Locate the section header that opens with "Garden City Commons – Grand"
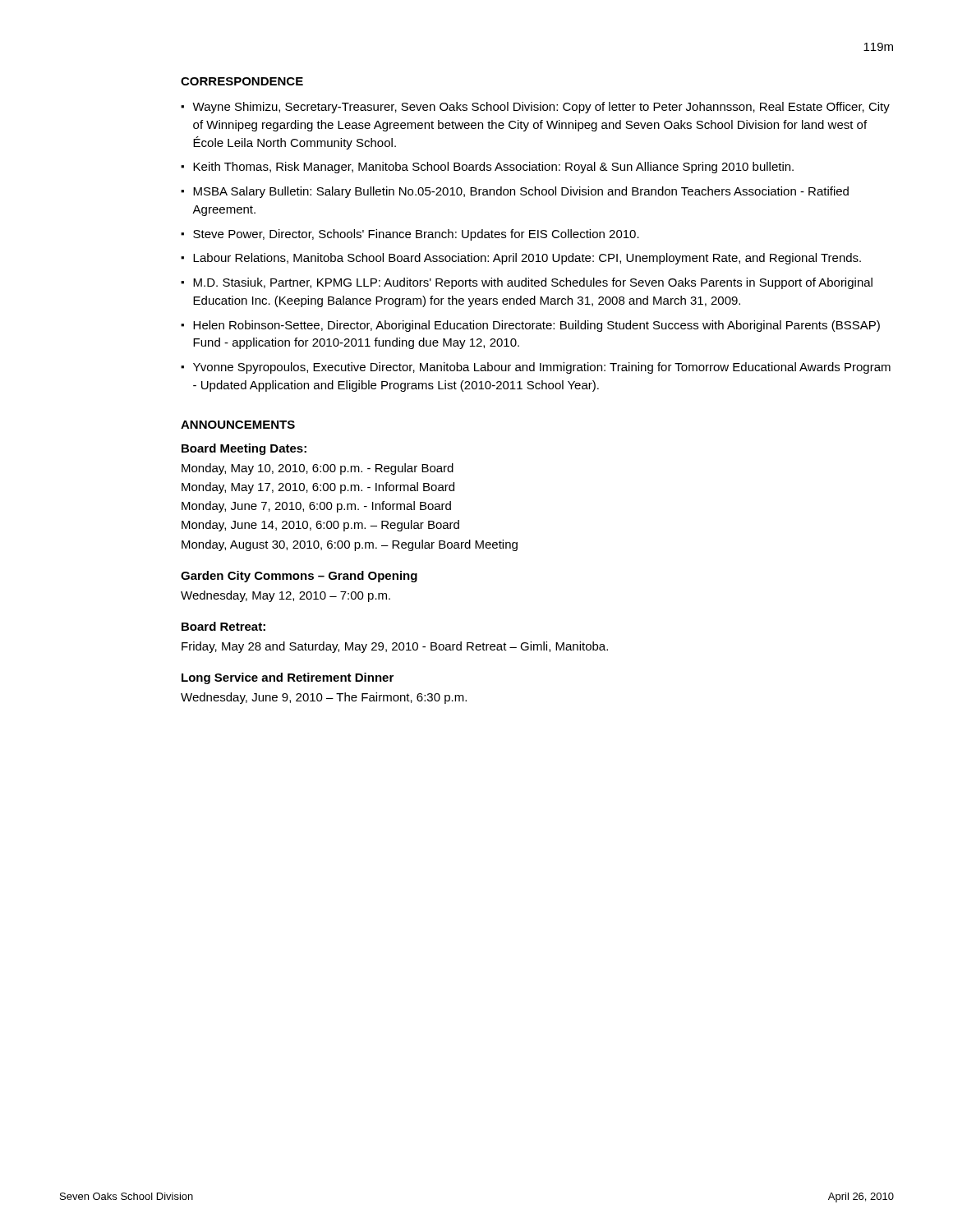The height and width of the screenshot is (1232, 953). (299, 575)
